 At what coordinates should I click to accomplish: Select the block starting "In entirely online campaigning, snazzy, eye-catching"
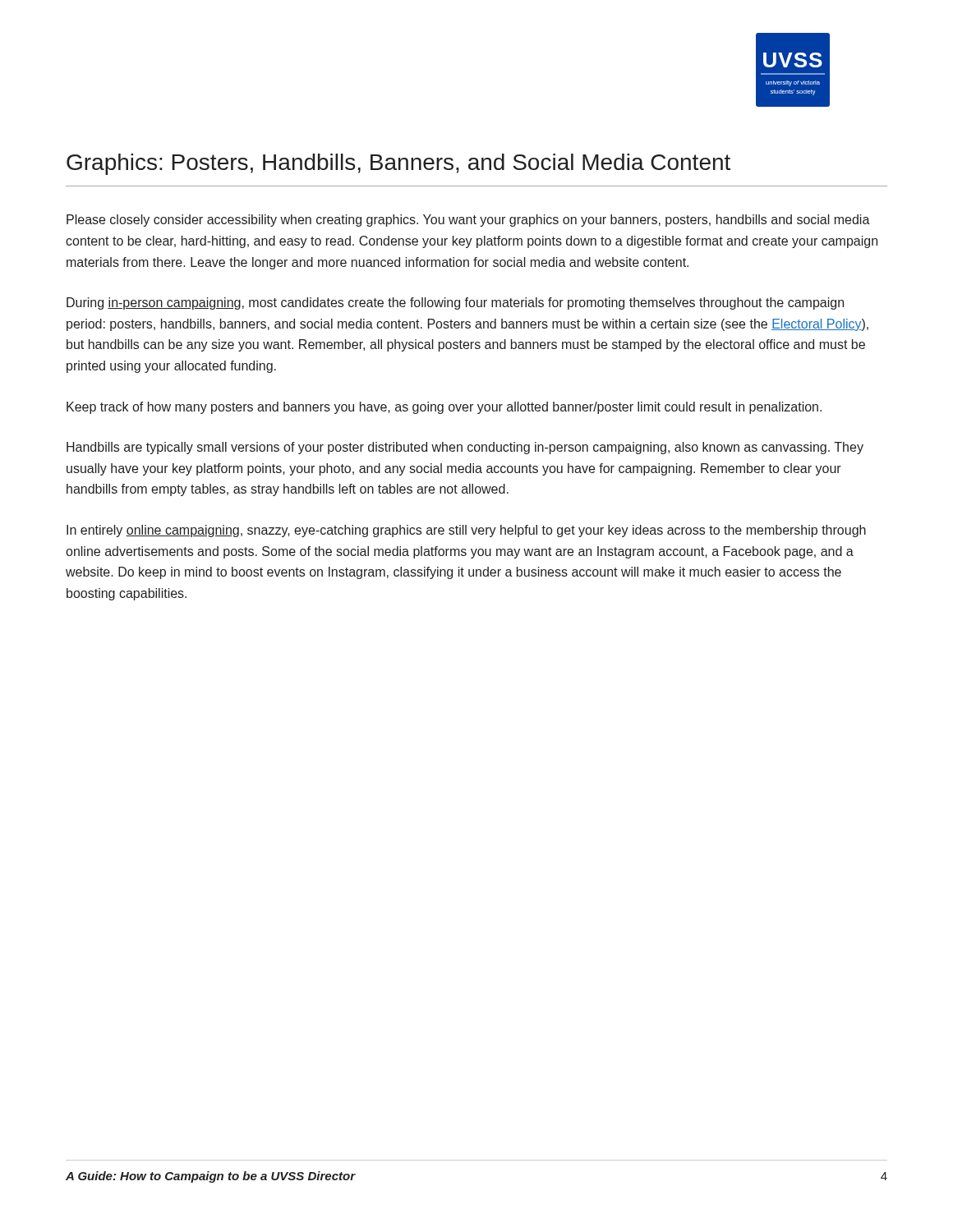[466, 562]
